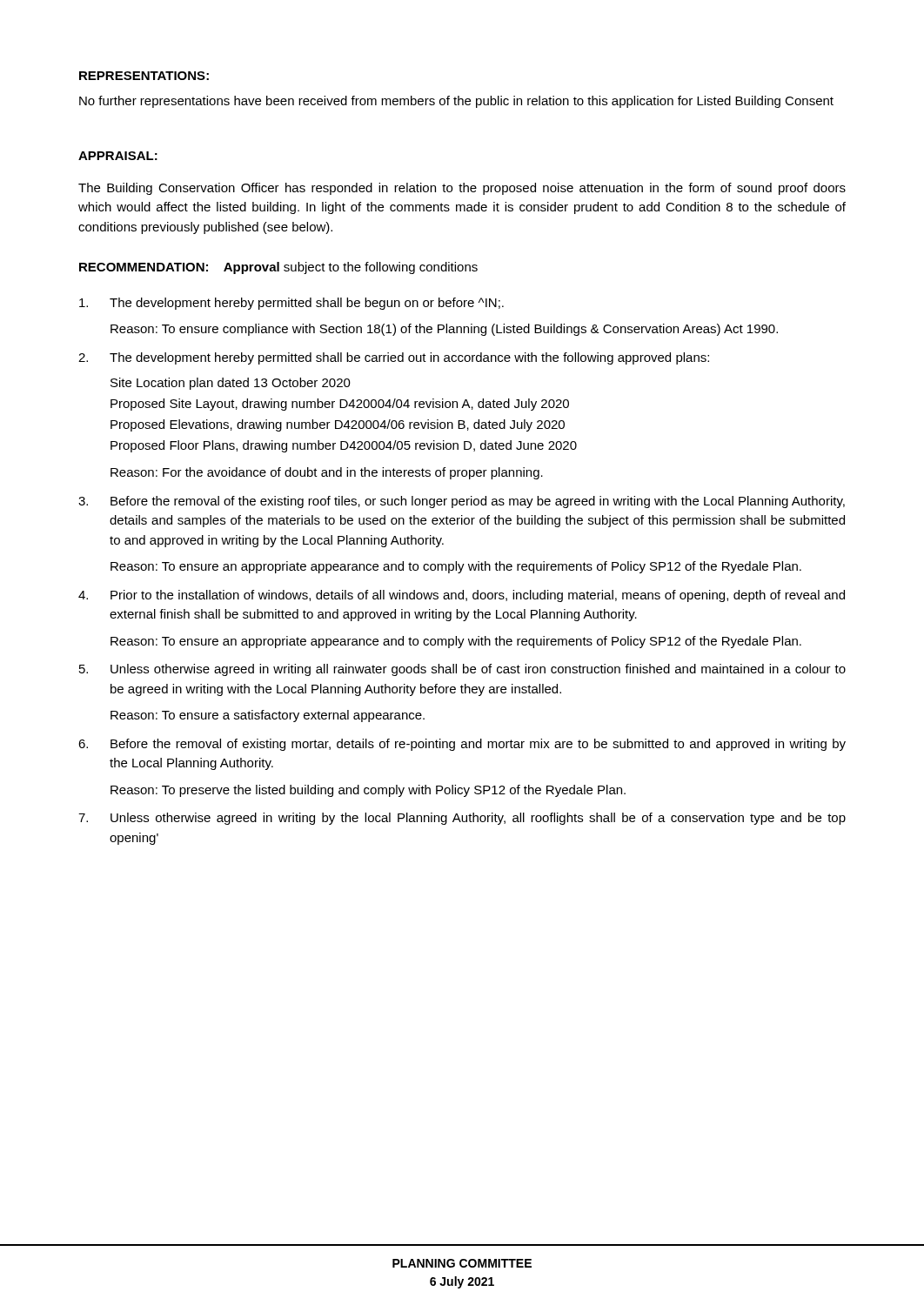This screenshot has width=924, height=1305.
Task: Point to the block beginning "7. Unless otherwise agreed in writing by the"
Action: point(462,828)
